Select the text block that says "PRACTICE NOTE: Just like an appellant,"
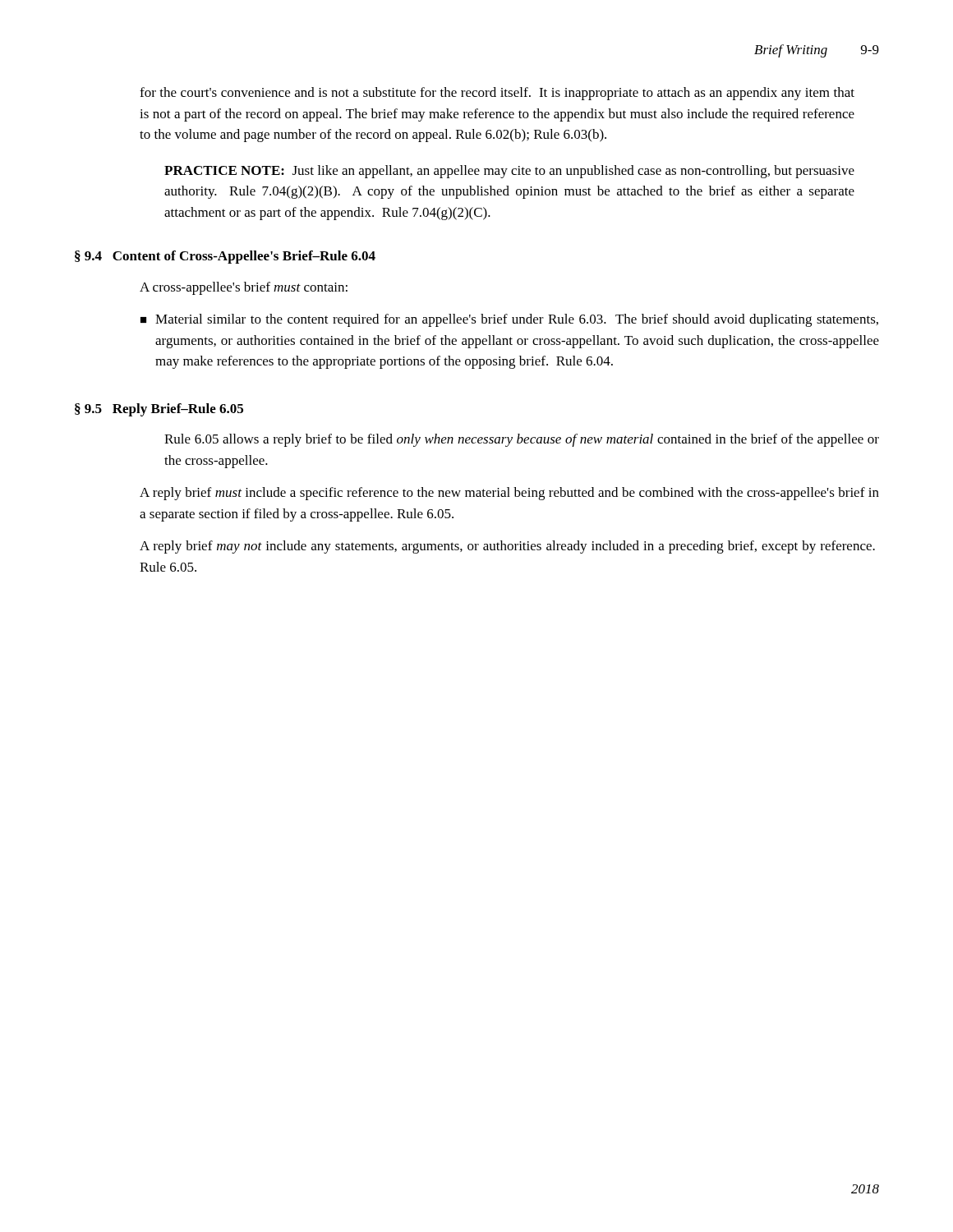 [x=509, y=191]
